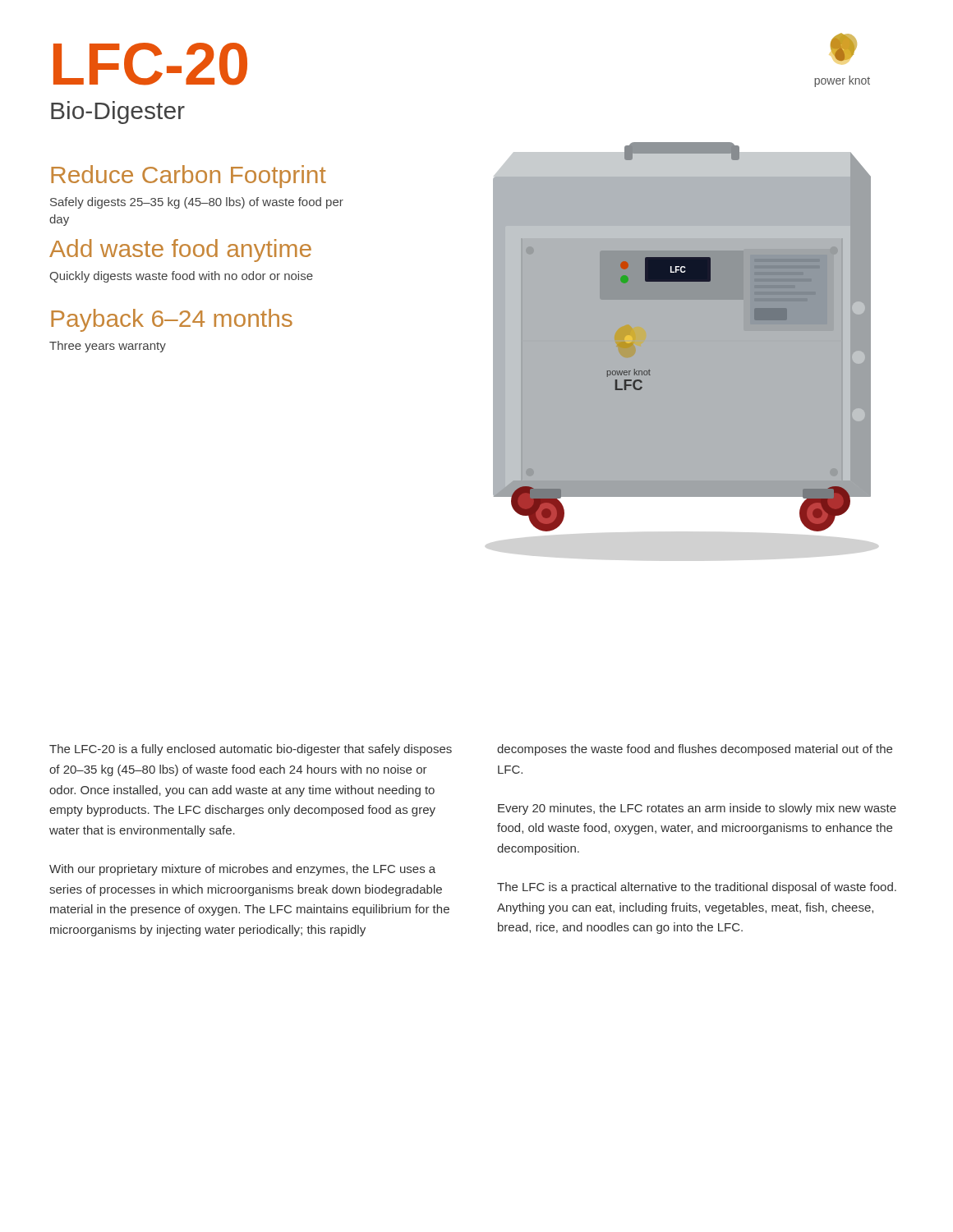
Task: Select the title containing "LFC-20 Bio-Digester"
Action: coord(150,80)
